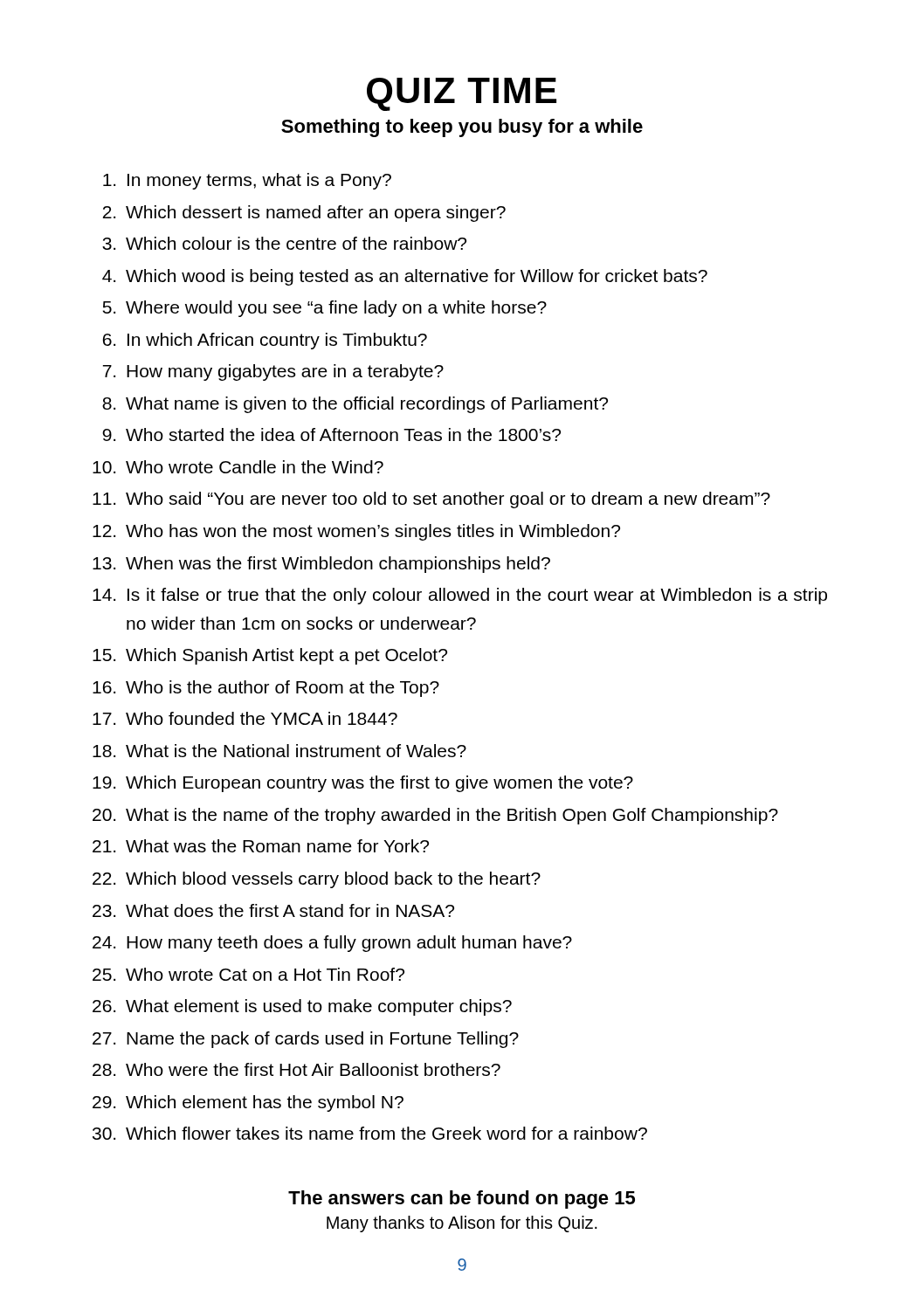Locate the block of text that opens with "What is the National instrument of"
924x1310 pixels.
(296, 750)
